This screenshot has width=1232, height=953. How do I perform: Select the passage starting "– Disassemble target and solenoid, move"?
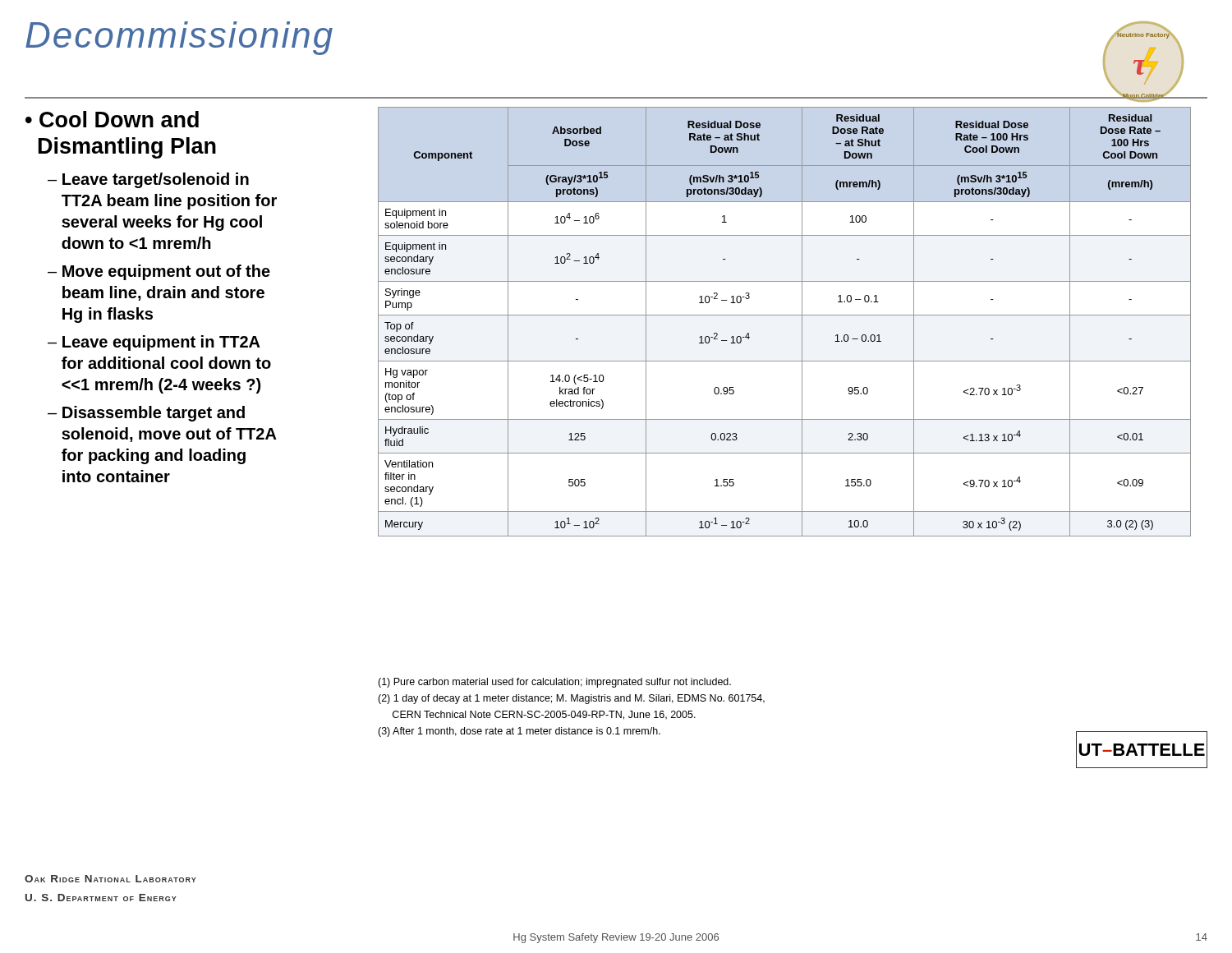162,444
